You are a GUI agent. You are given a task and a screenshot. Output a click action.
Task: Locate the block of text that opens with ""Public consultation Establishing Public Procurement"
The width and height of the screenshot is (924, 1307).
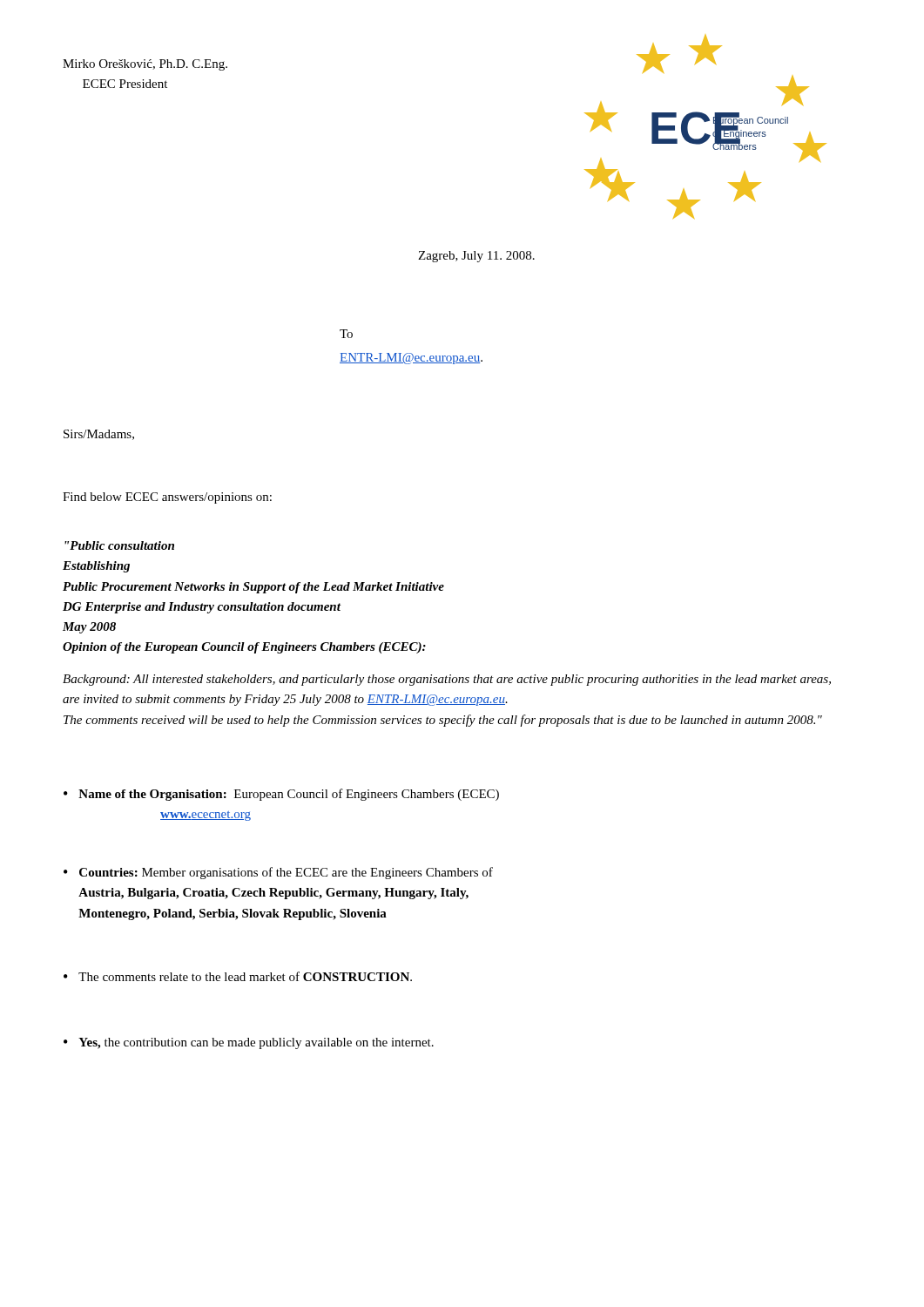coord(253,596)
